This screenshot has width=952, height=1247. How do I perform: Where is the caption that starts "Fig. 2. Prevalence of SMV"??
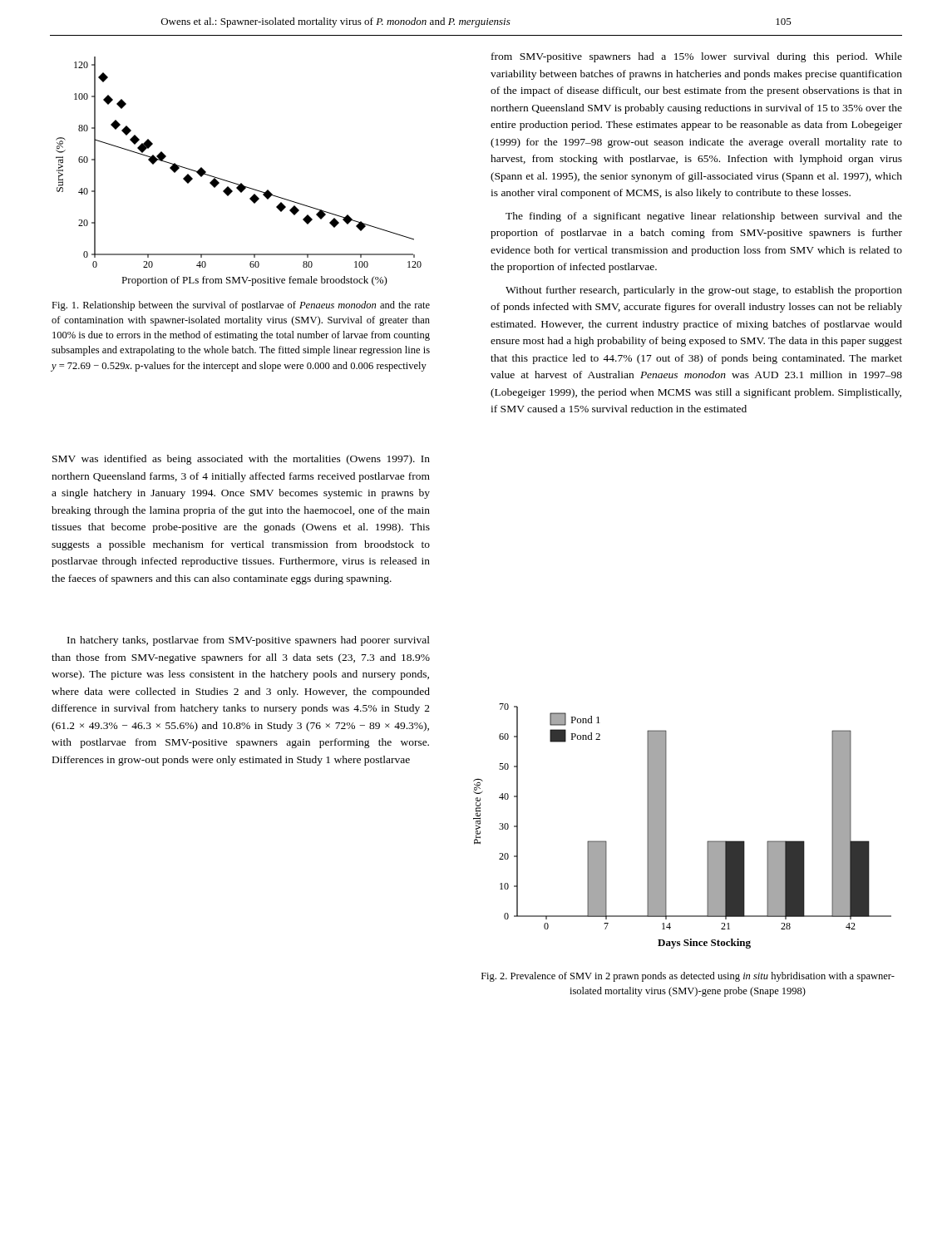click(688, 984)
